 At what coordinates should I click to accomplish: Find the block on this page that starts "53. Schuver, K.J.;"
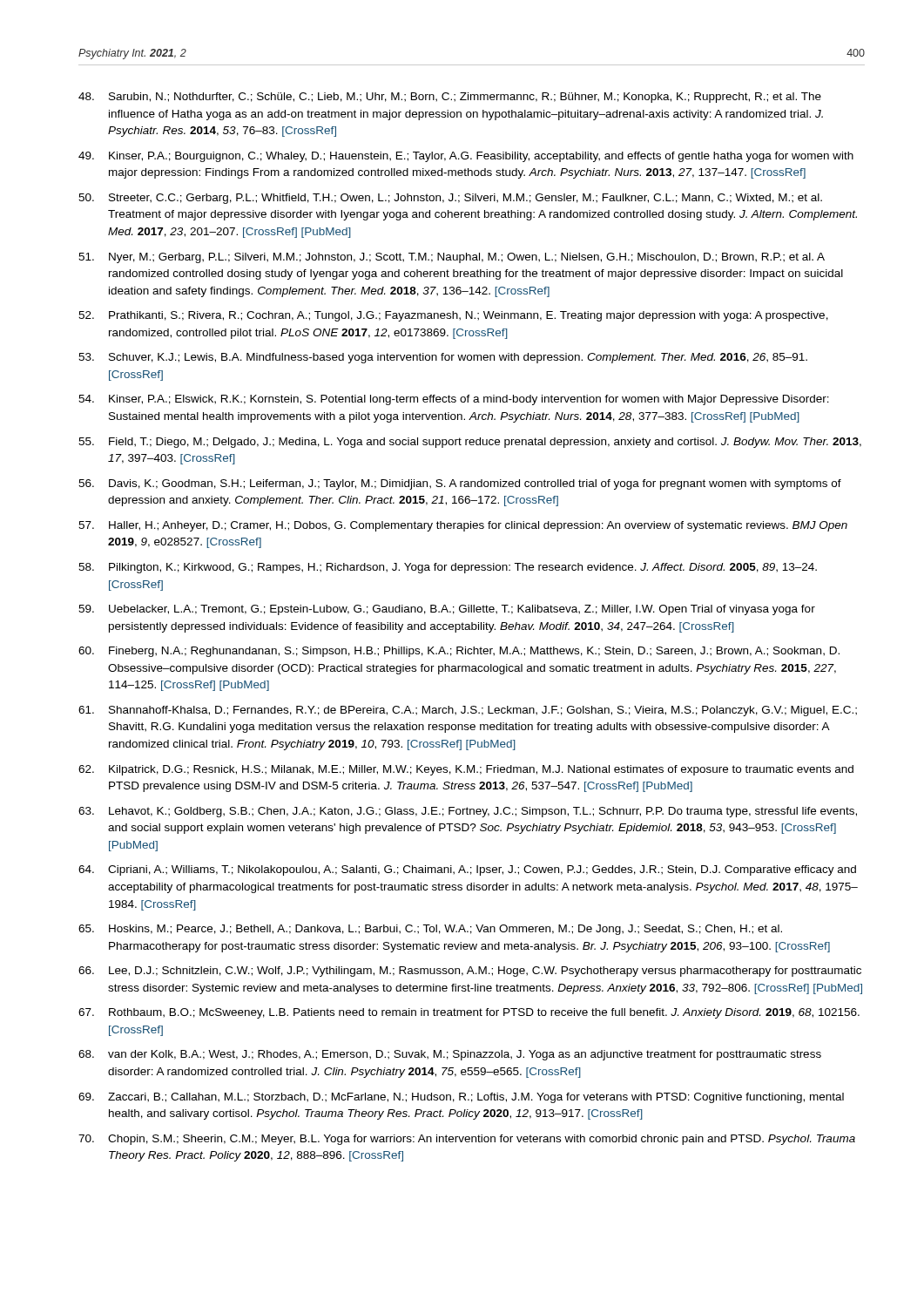point(472,366)
